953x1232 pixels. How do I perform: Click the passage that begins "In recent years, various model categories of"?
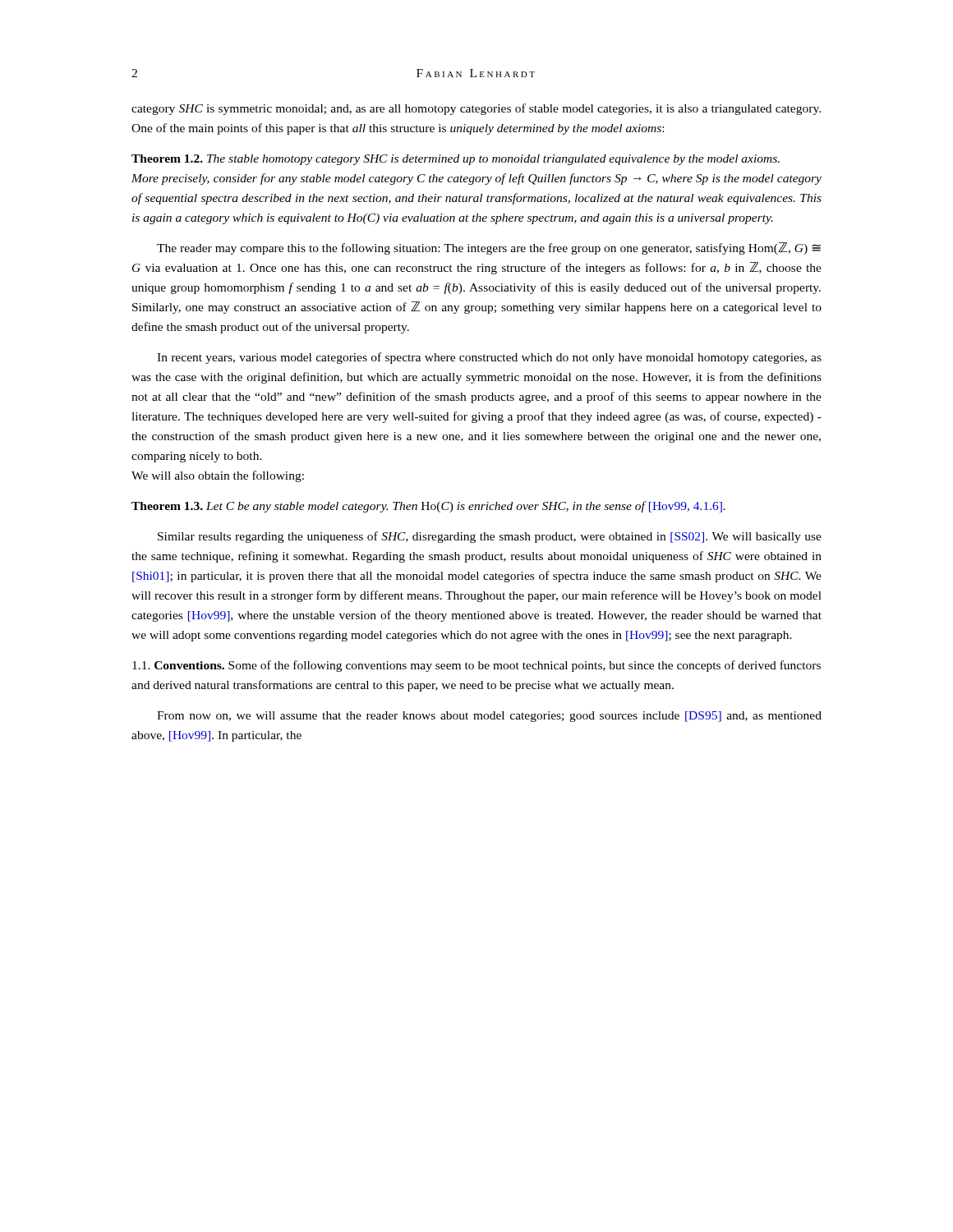pyautogui.click(x=476, y=417)
